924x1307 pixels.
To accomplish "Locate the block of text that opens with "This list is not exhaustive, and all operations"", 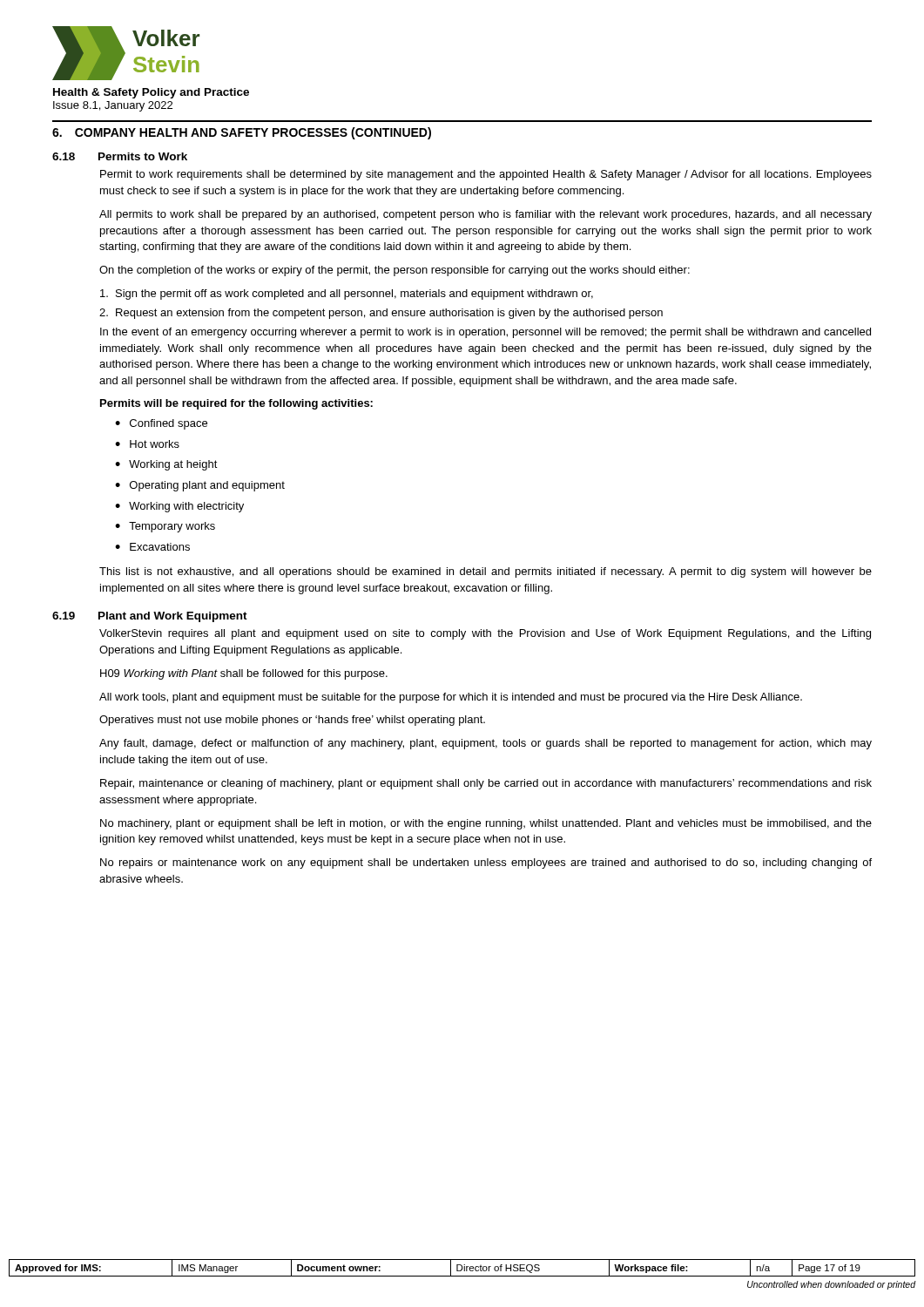I will (485, 580).
